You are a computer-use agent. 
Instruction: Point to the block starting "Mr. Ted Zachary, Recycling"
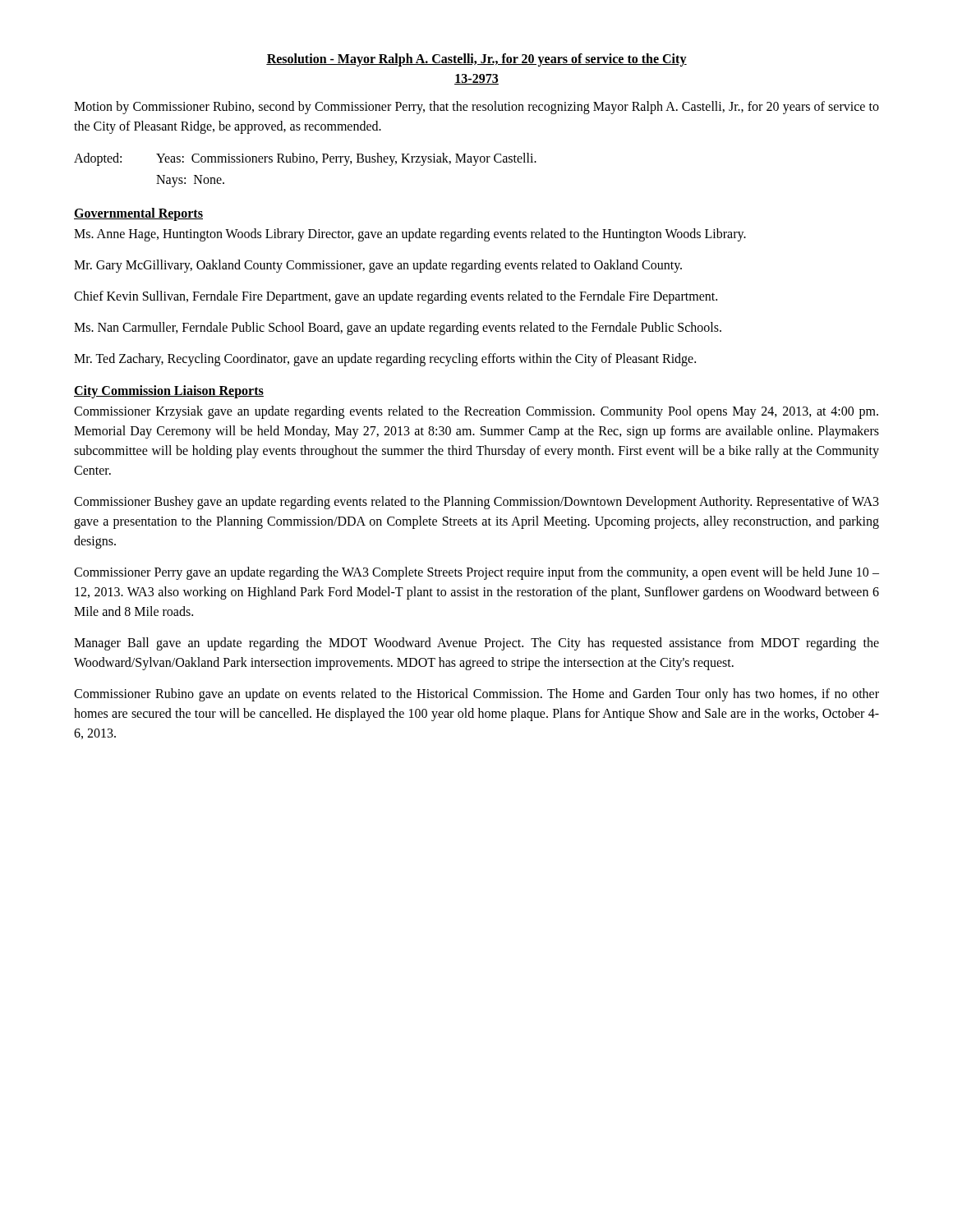point(385,359)
